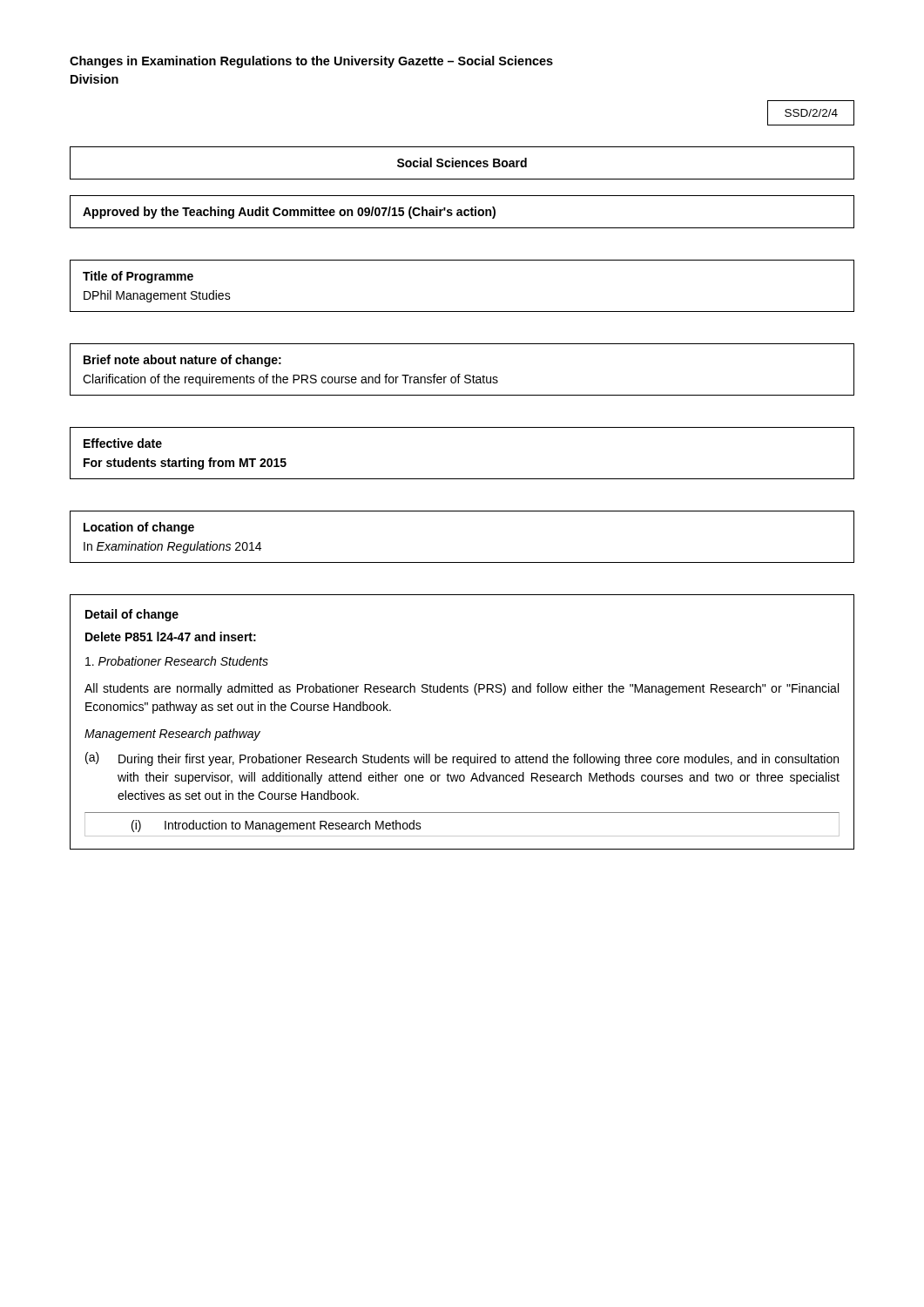Locate the table with the text "Approved by the"
The height and width of the screenshot is (1307, 924).
(462, 212)
